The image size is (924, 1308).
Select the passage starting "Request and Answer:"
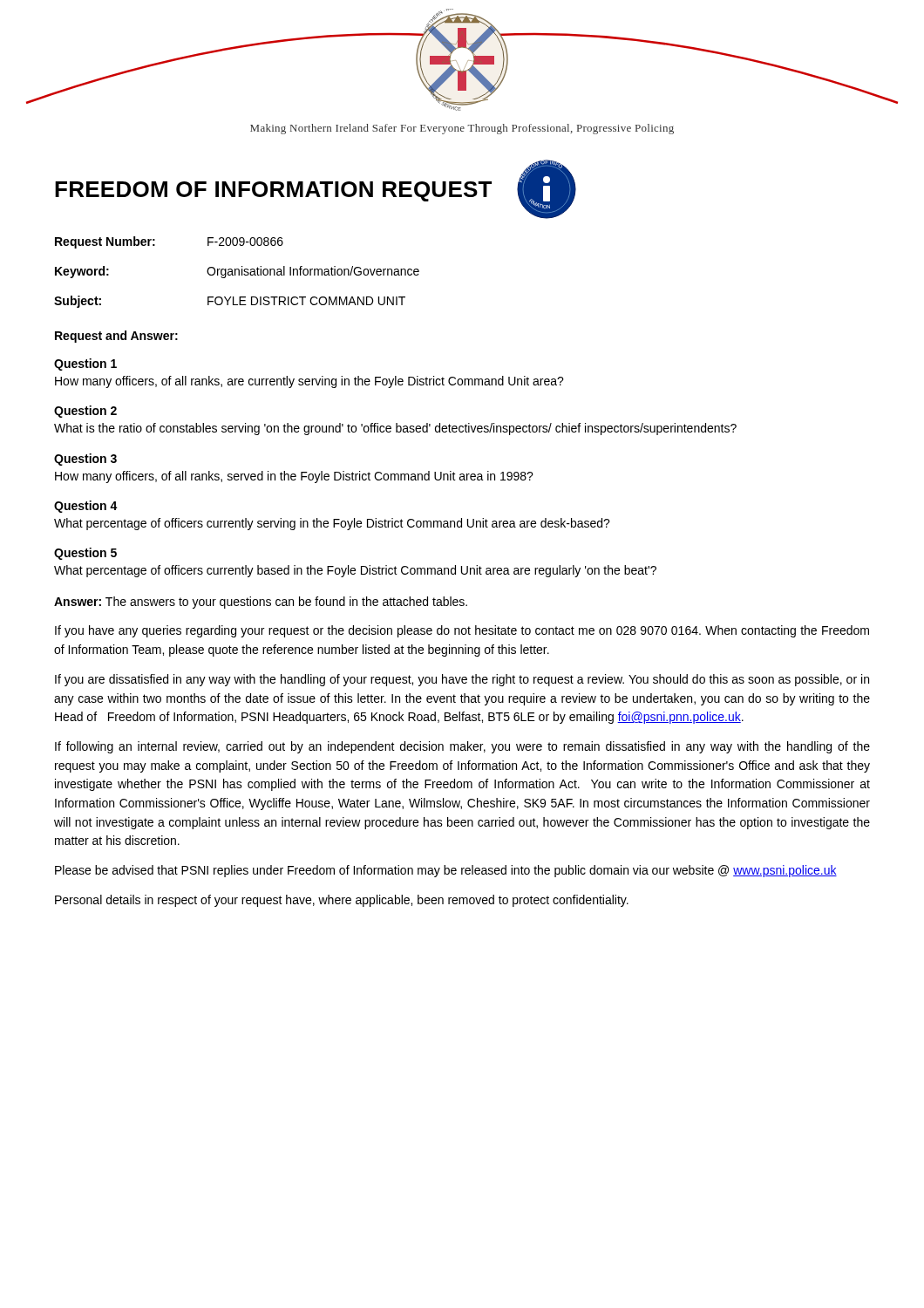pyautogui.click(x=116, y=336)
